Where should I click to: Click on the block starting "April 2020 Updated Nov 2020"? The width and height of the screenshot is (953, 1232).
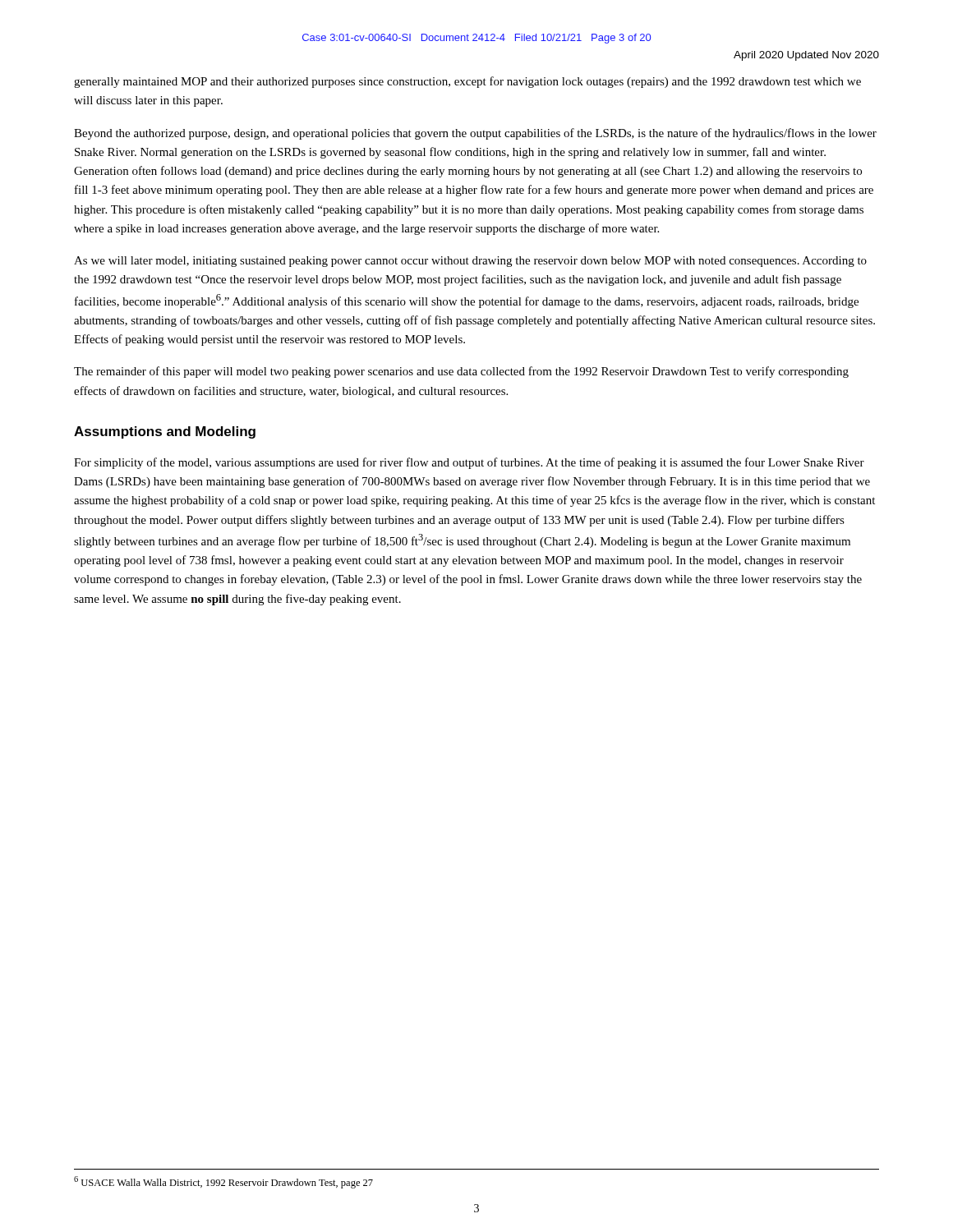point(806,55)
